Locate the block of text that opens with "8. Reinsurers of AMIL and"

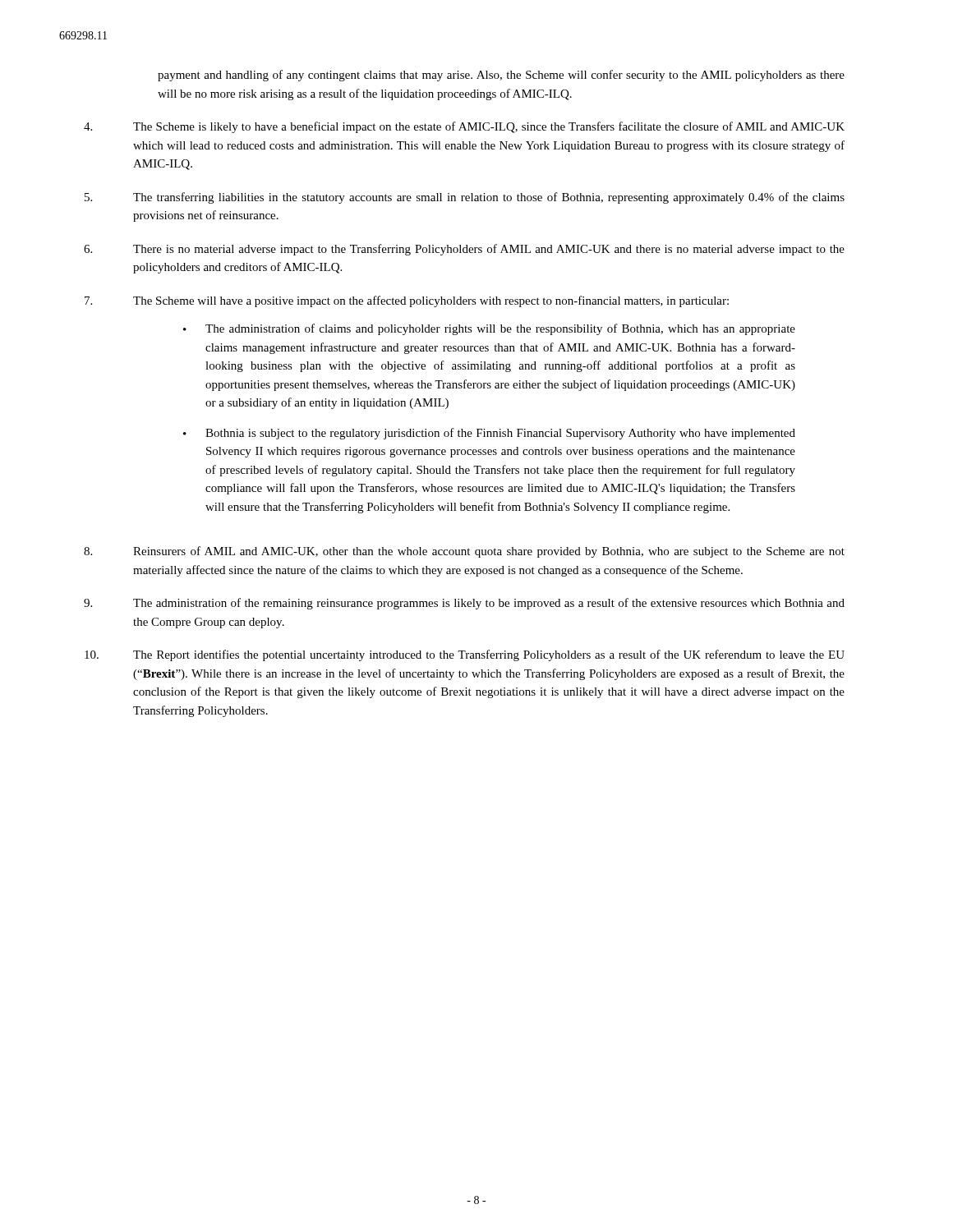click(x=452, y=561)
